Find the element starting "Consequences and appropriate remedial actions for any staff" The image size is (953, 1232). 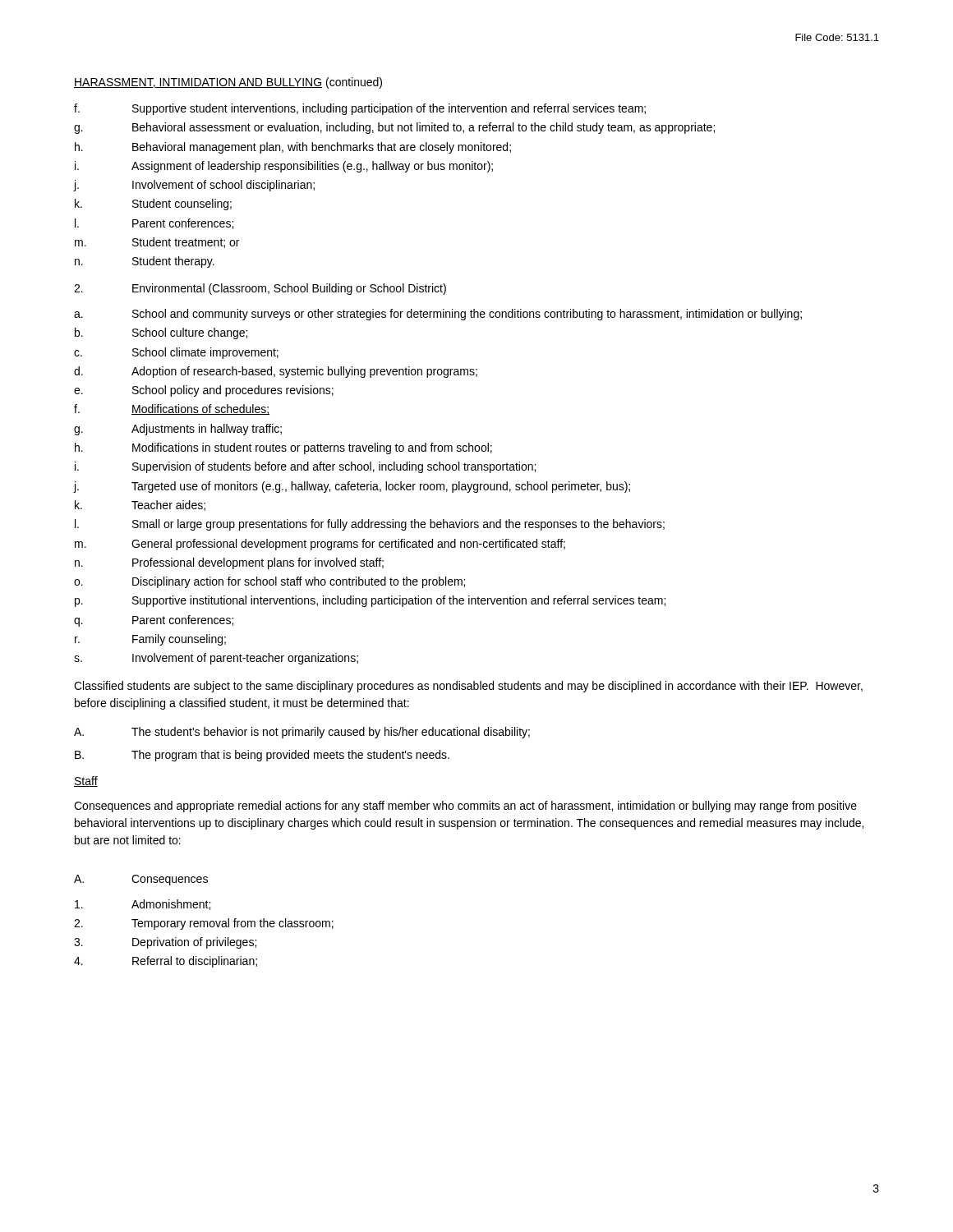click(x=469, y=823)
